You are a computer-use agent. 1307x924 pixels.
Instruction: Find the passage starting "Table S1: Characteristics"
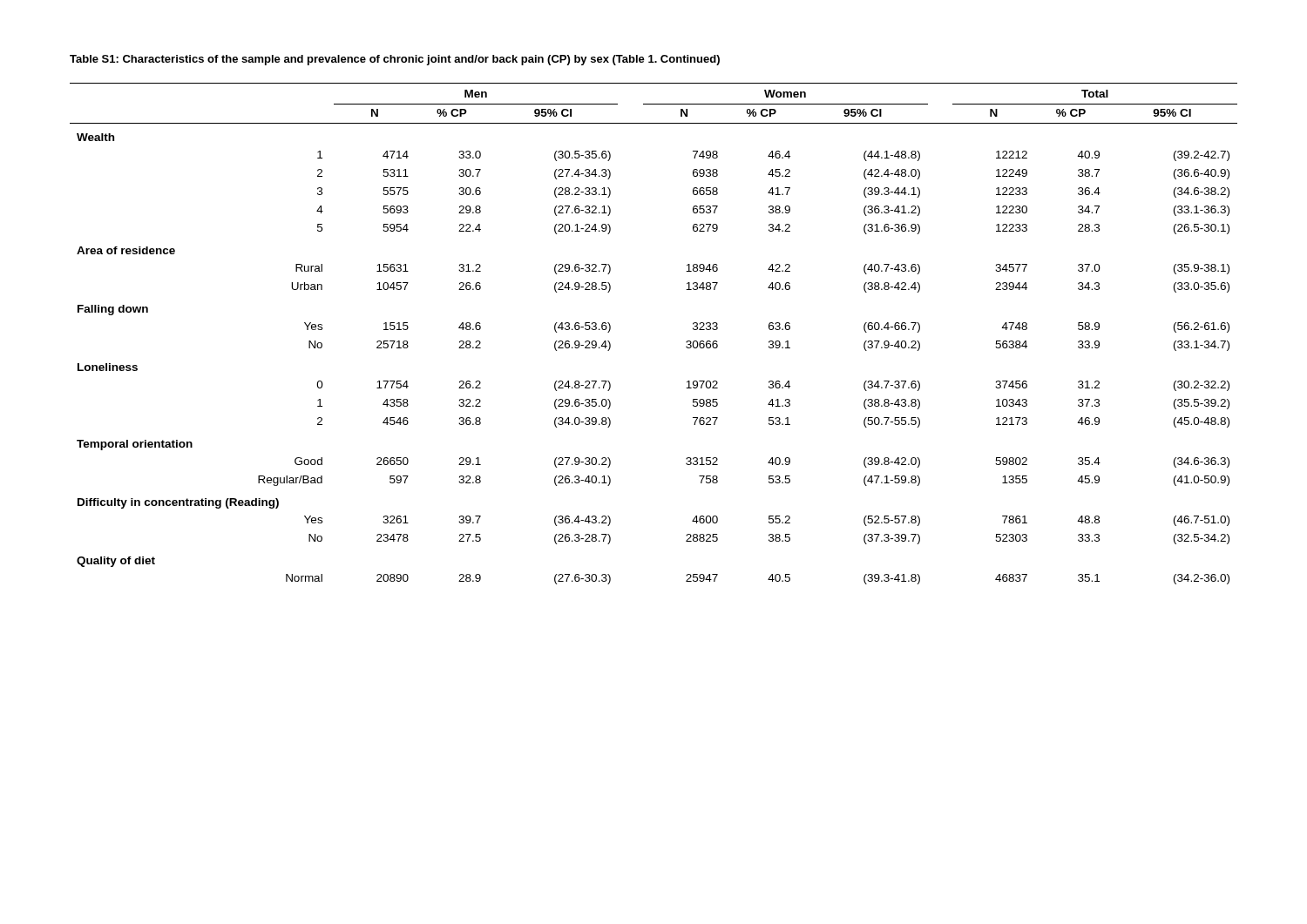395,59
